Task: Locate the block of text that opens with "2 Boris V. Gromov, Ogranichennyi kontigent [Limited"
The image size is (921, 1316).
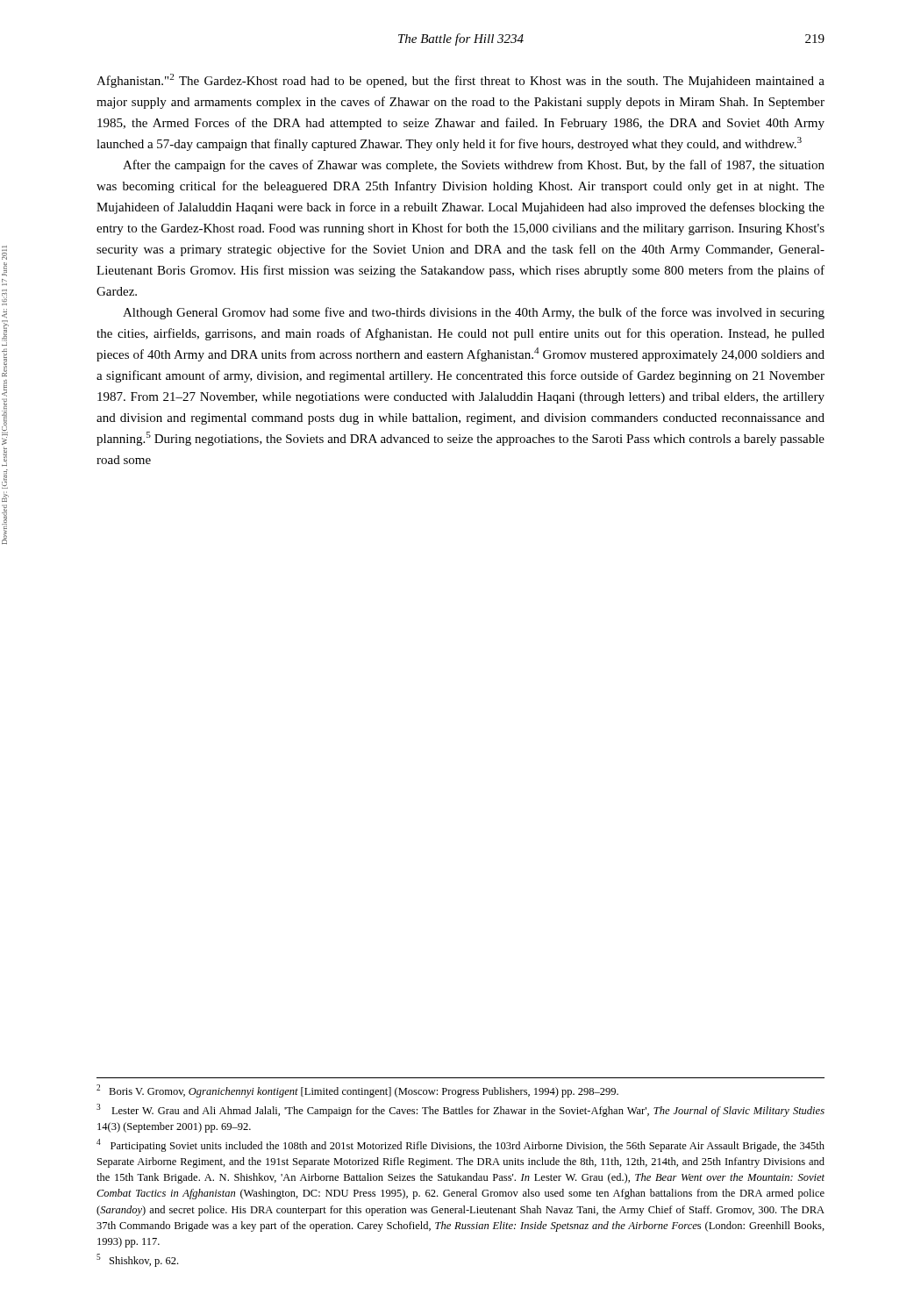Action: (x=358, y=1090)
